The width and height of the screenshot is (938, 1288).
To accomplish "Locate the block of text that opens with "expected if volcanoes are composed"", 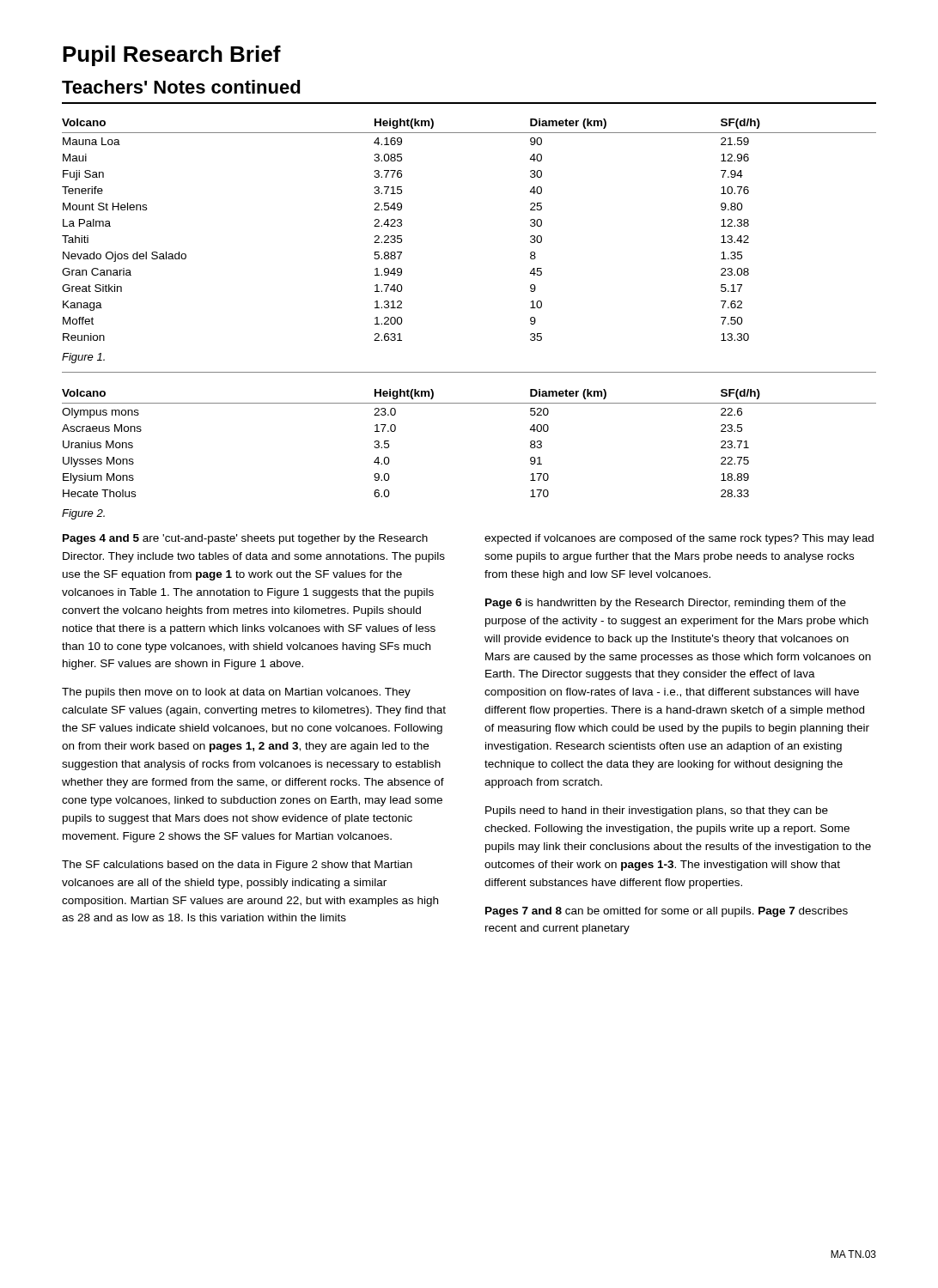I will pyautogui.click(x=680, y=557).
